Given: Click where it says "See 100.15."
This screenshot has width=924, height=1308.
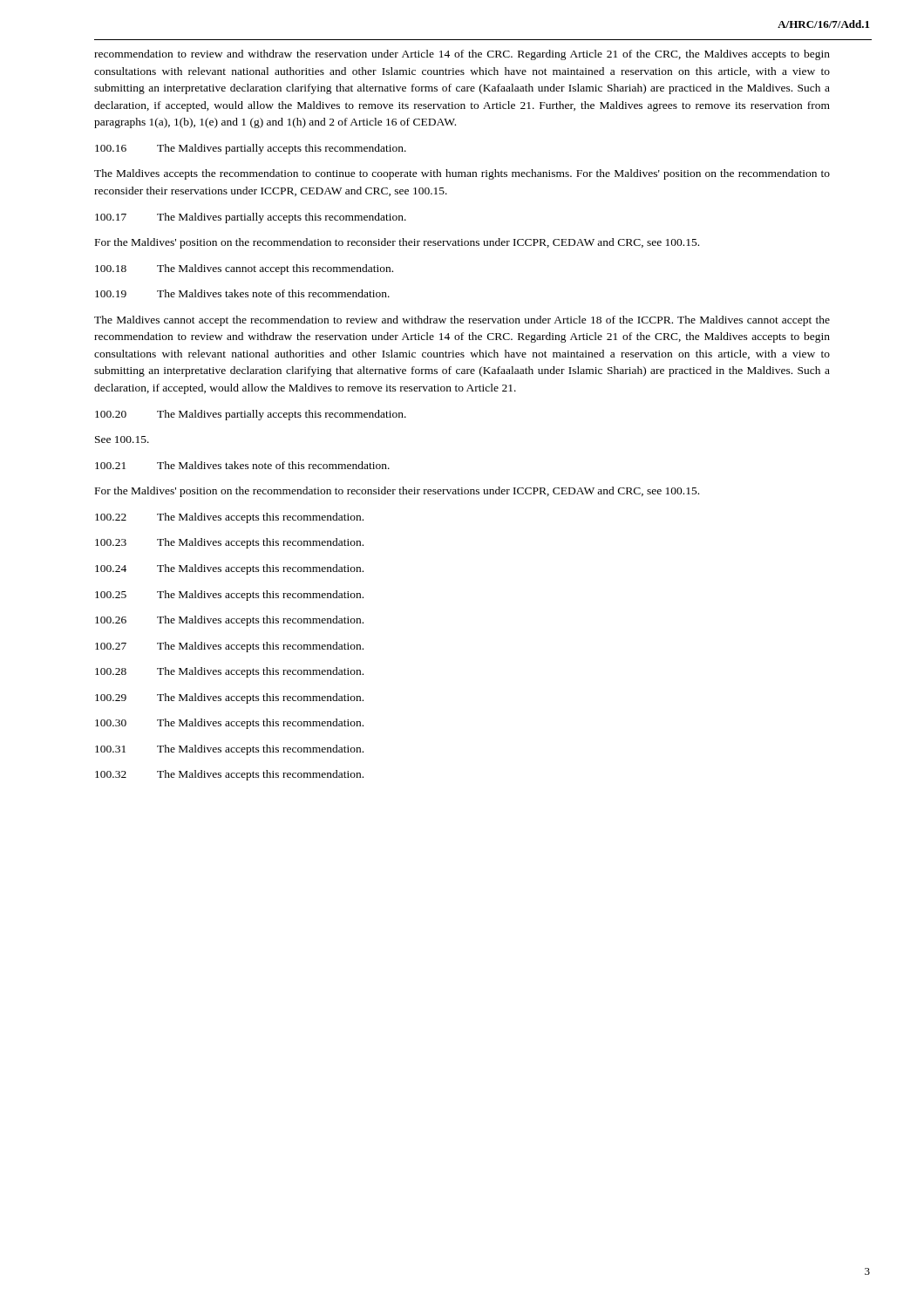Looking at the screenshot, I should point(122,439).
